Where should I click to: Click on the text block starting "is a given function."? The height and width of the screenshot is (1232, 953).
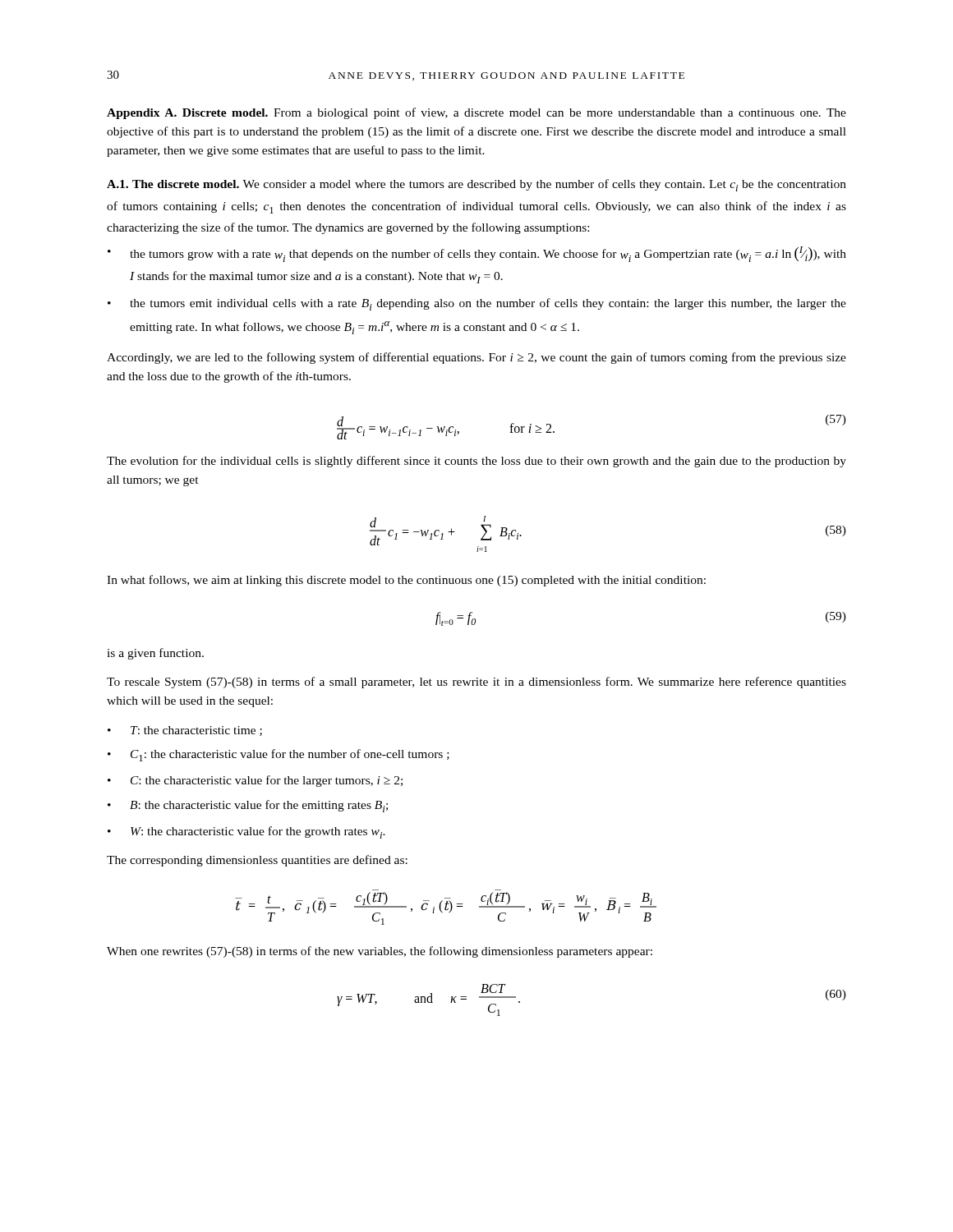click(156, 652)
